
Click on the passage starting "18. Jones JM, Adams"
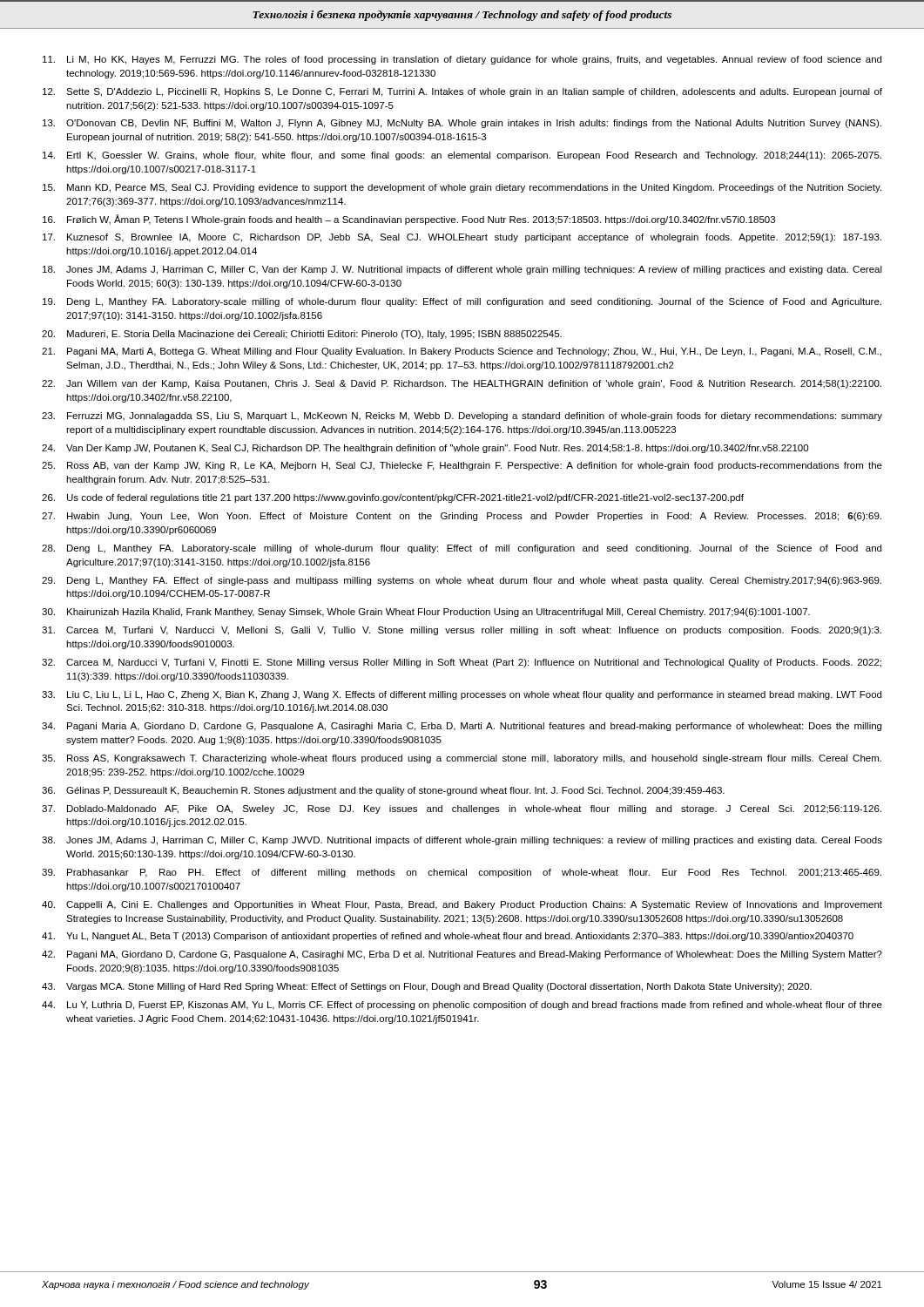point(462,277)
